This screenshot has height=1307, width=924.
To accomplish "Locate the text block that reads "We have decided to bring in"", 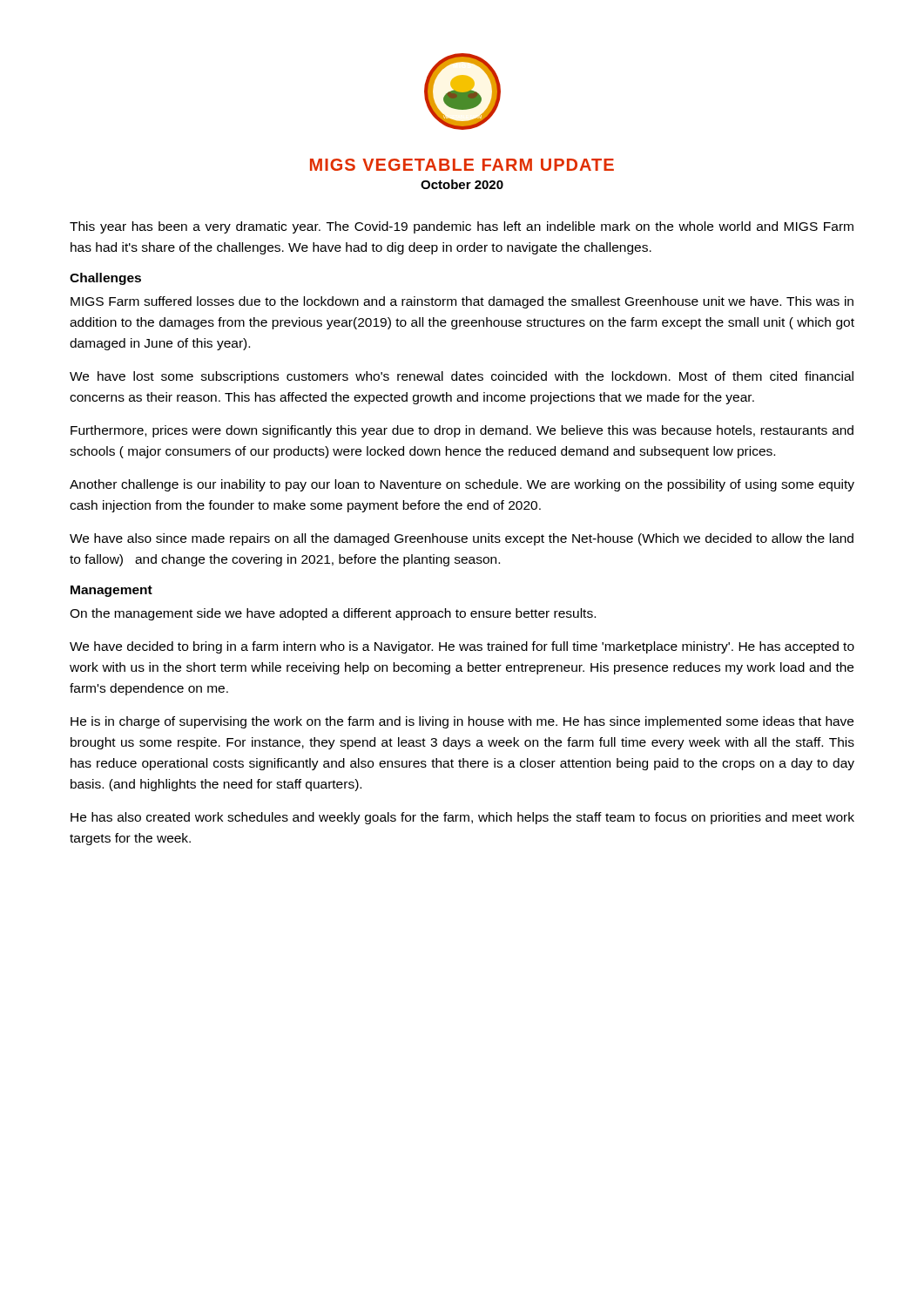I will pos(462,667).
